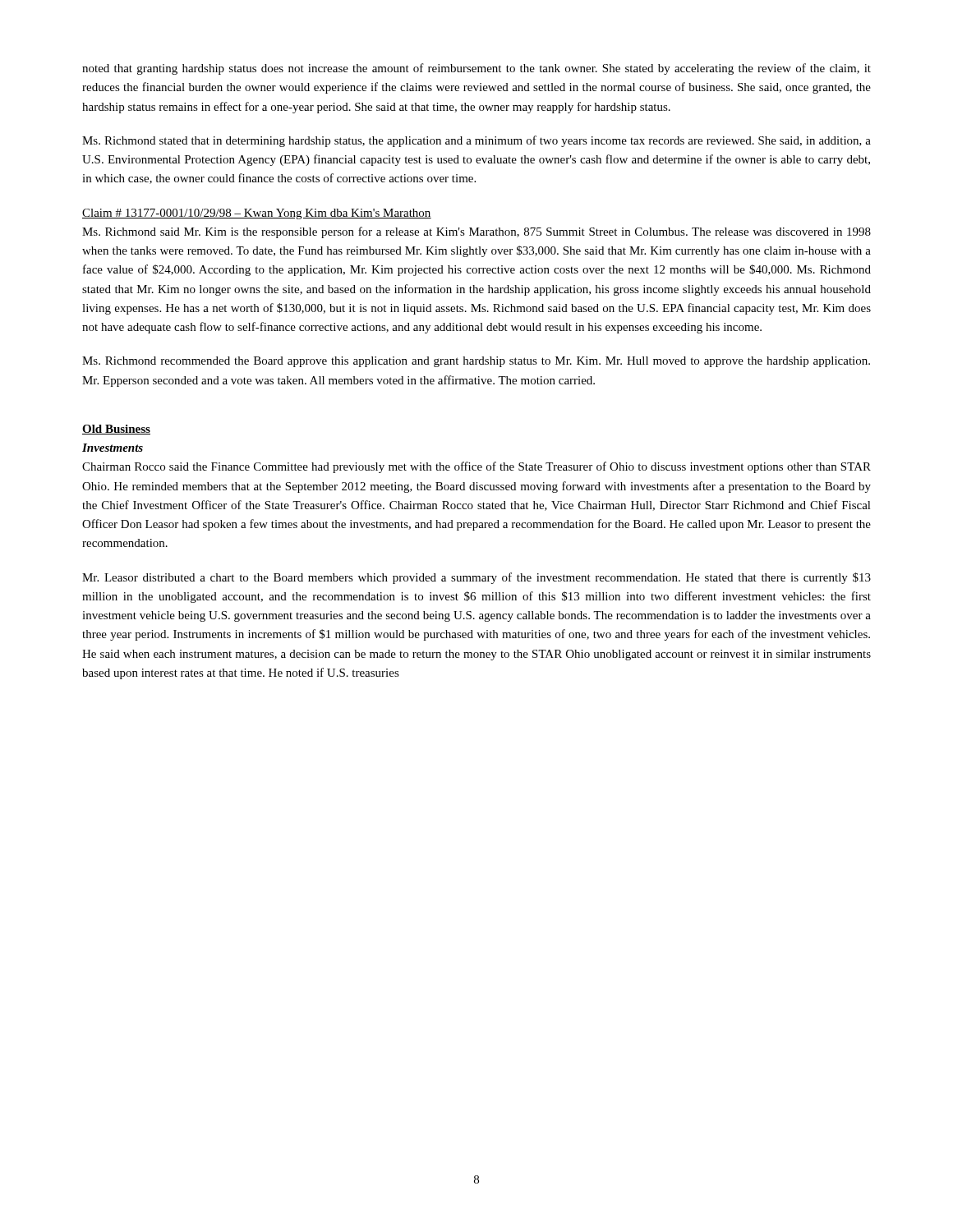The width and height of the screenshot is (953, 1232).
Task: Point to the text block starting "Ms. Richmond recommended"
Action: coord(476,371)
